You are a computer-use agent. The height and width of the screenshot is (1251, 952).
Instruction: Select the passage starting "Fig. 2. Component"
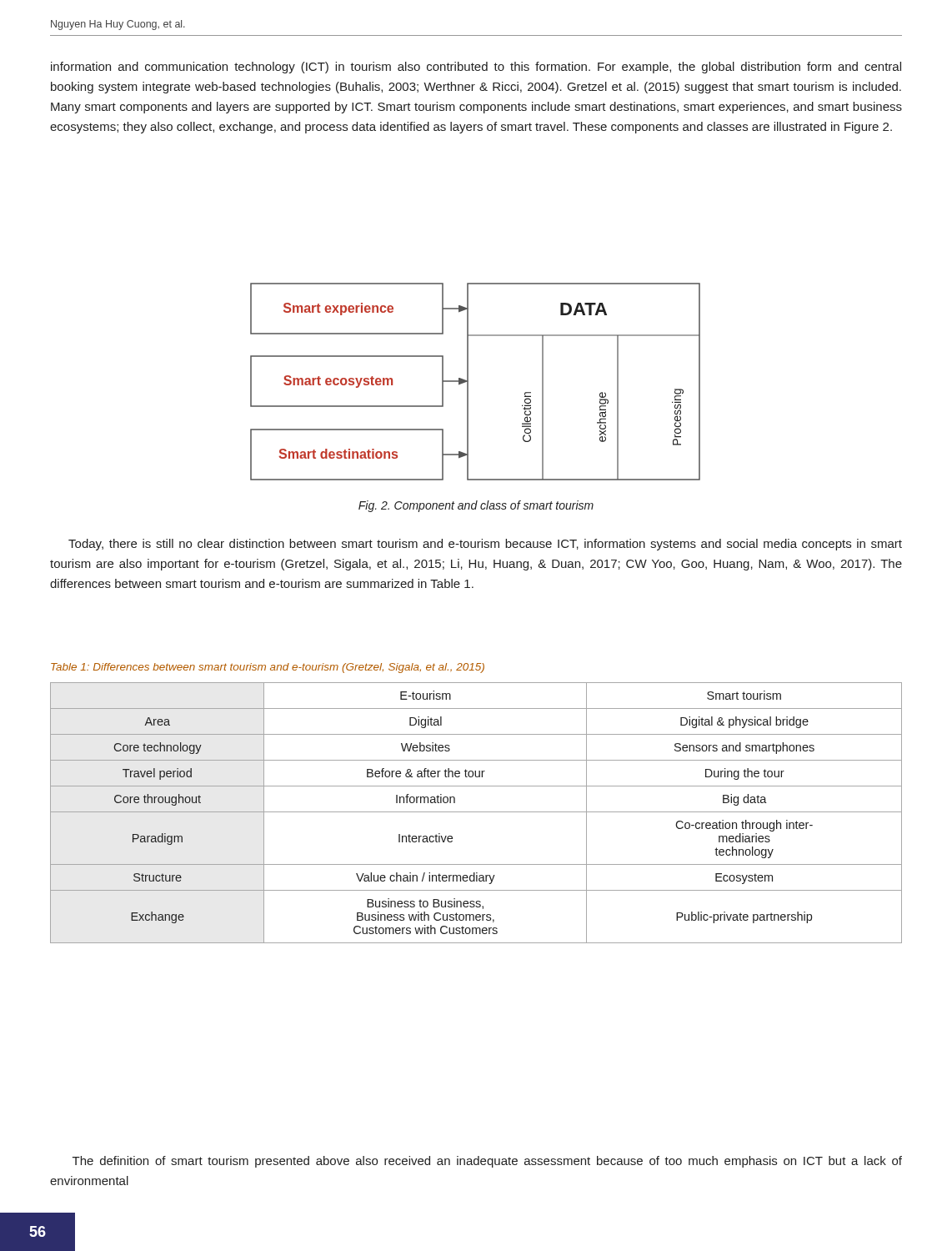476,505
